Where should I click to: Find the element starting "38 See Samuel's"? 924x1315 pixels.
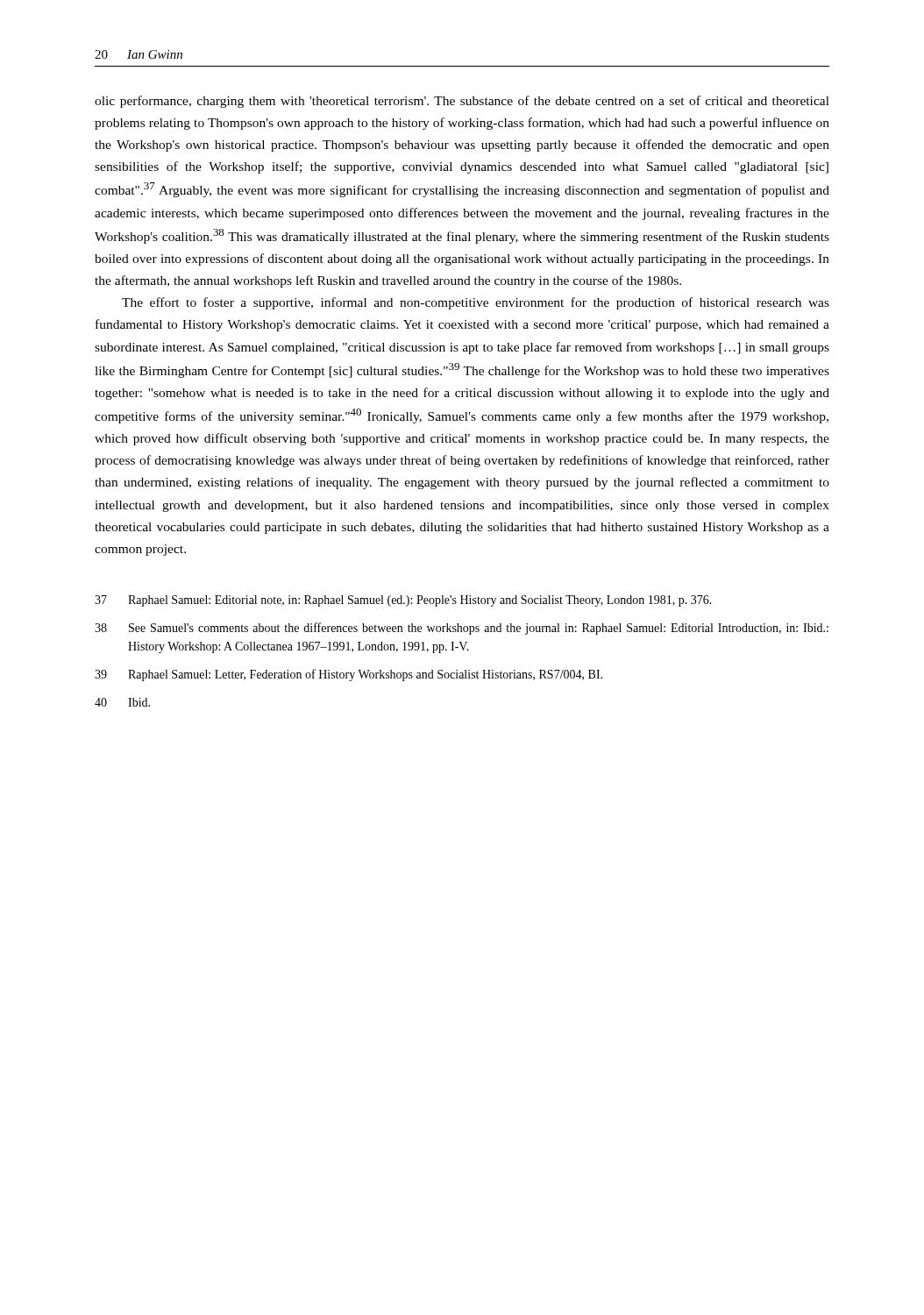tap(462, 638)
